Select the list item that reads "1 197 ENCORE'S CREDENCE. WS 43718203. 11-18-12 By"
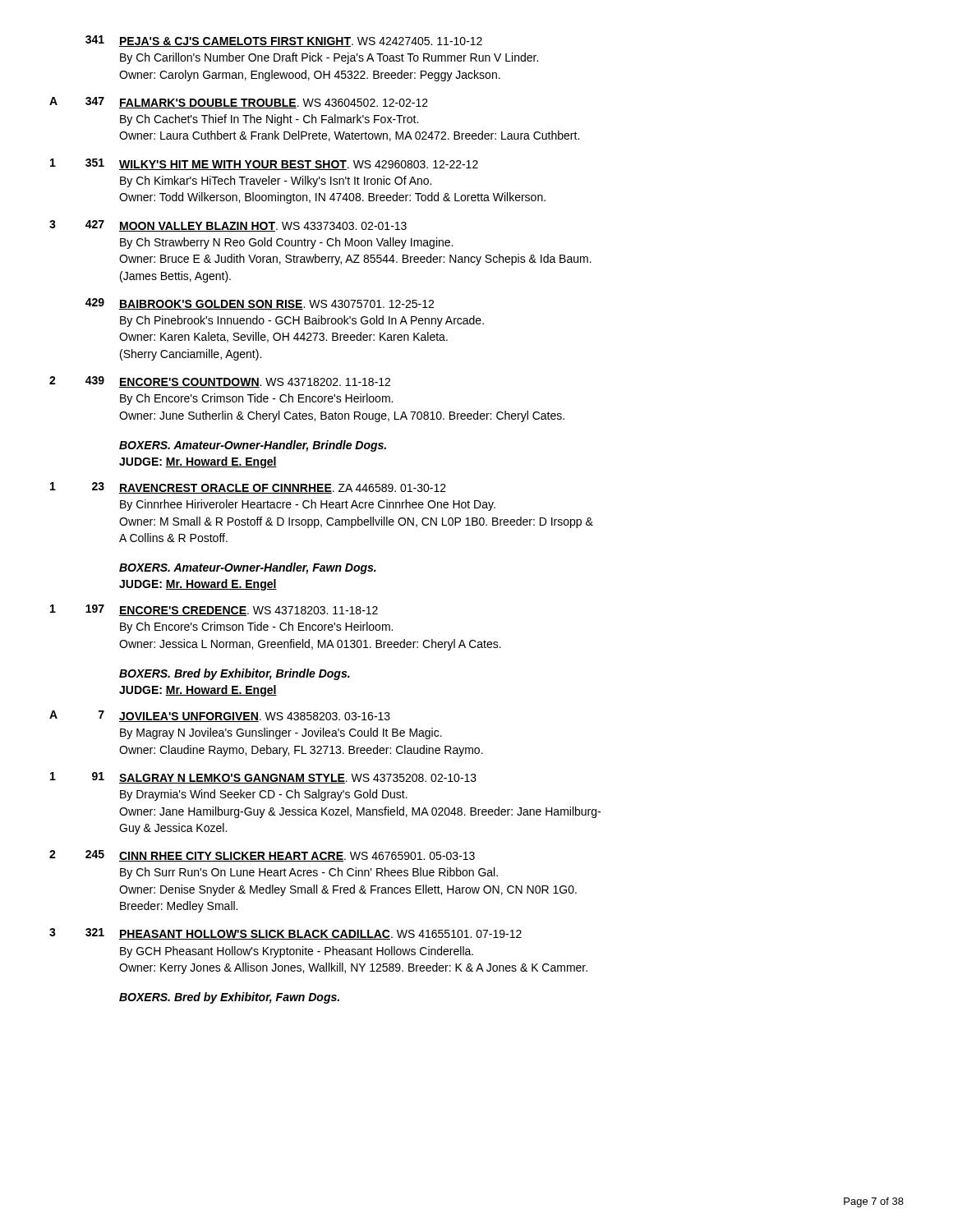 [214, 610]
